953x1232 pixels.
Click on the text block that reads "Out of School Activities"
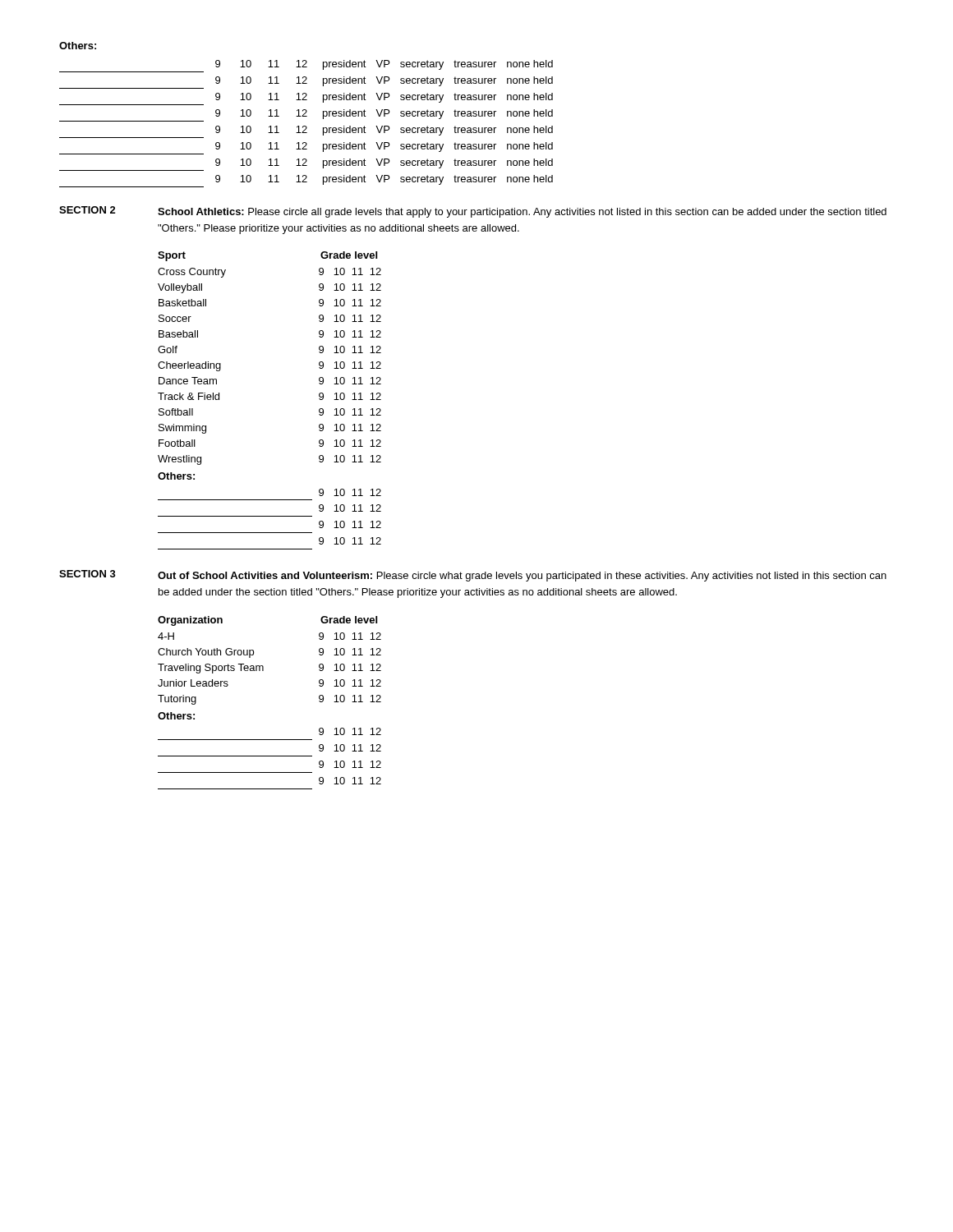click(522, 584)
